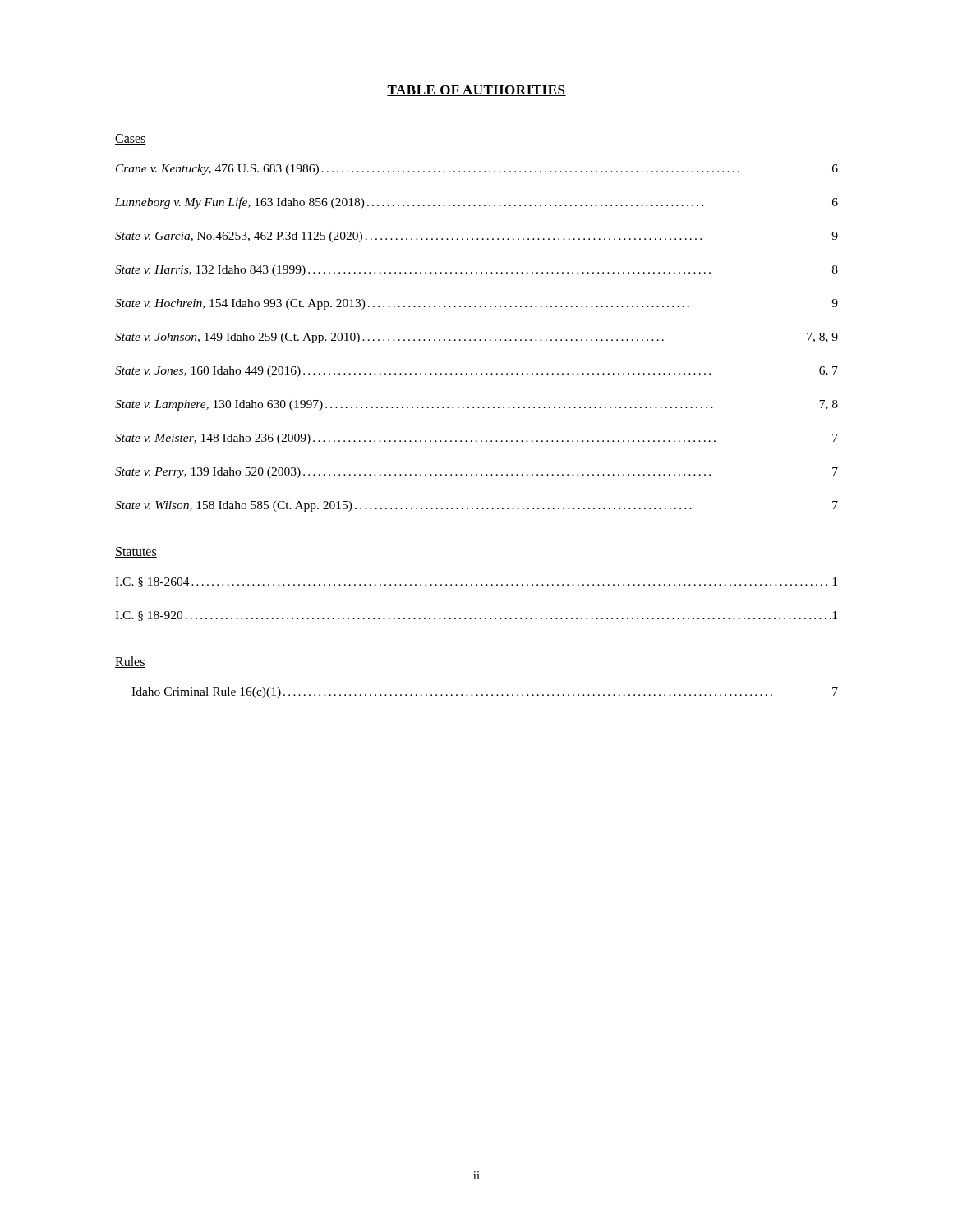
Task: Navigate to the block starting "State v. Jones, 160 Idaho 449"
Action: point(476,371)
